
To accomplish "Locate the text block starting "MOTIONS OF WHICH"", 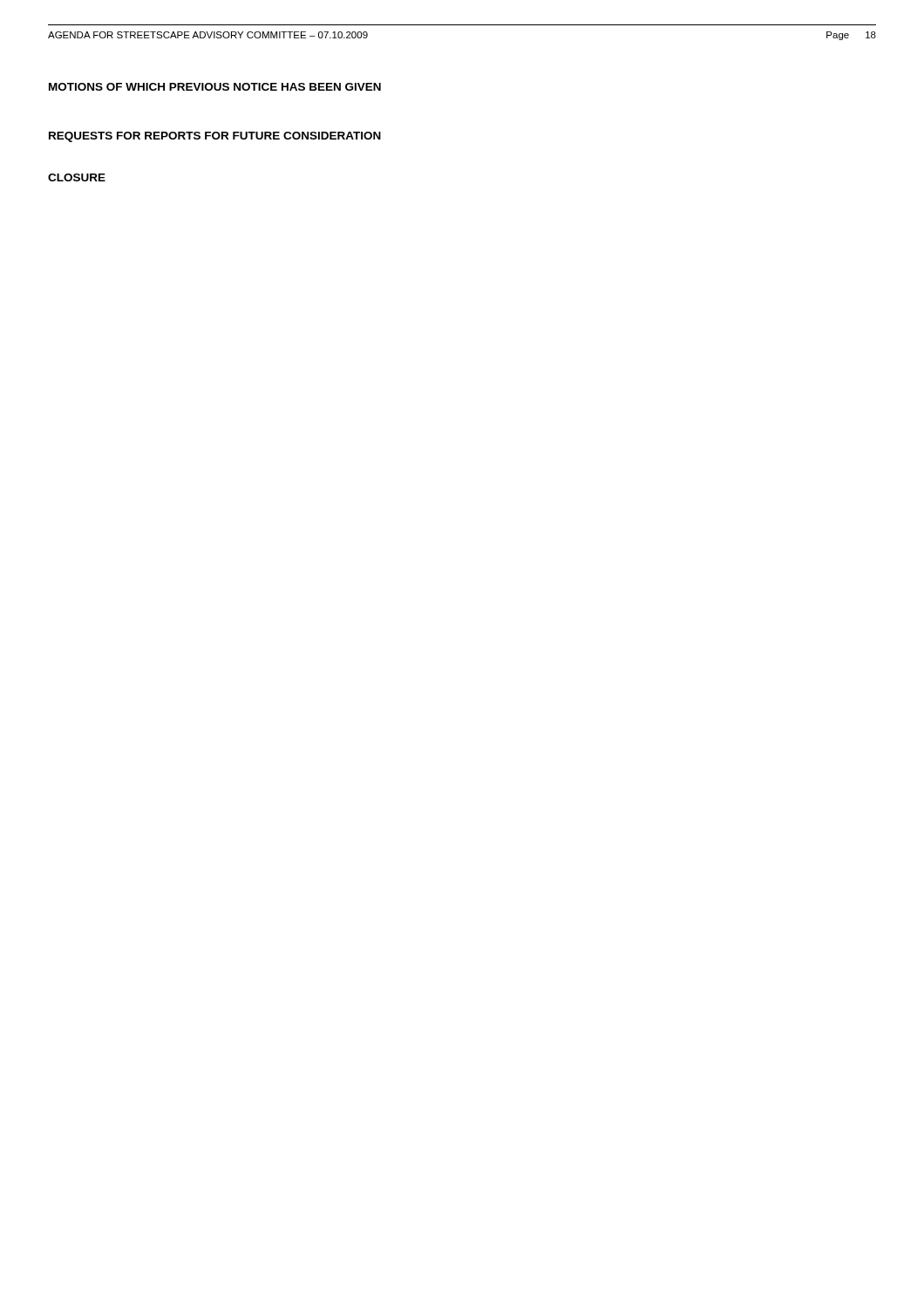I will pyautogui.click(x=215, y=87).
